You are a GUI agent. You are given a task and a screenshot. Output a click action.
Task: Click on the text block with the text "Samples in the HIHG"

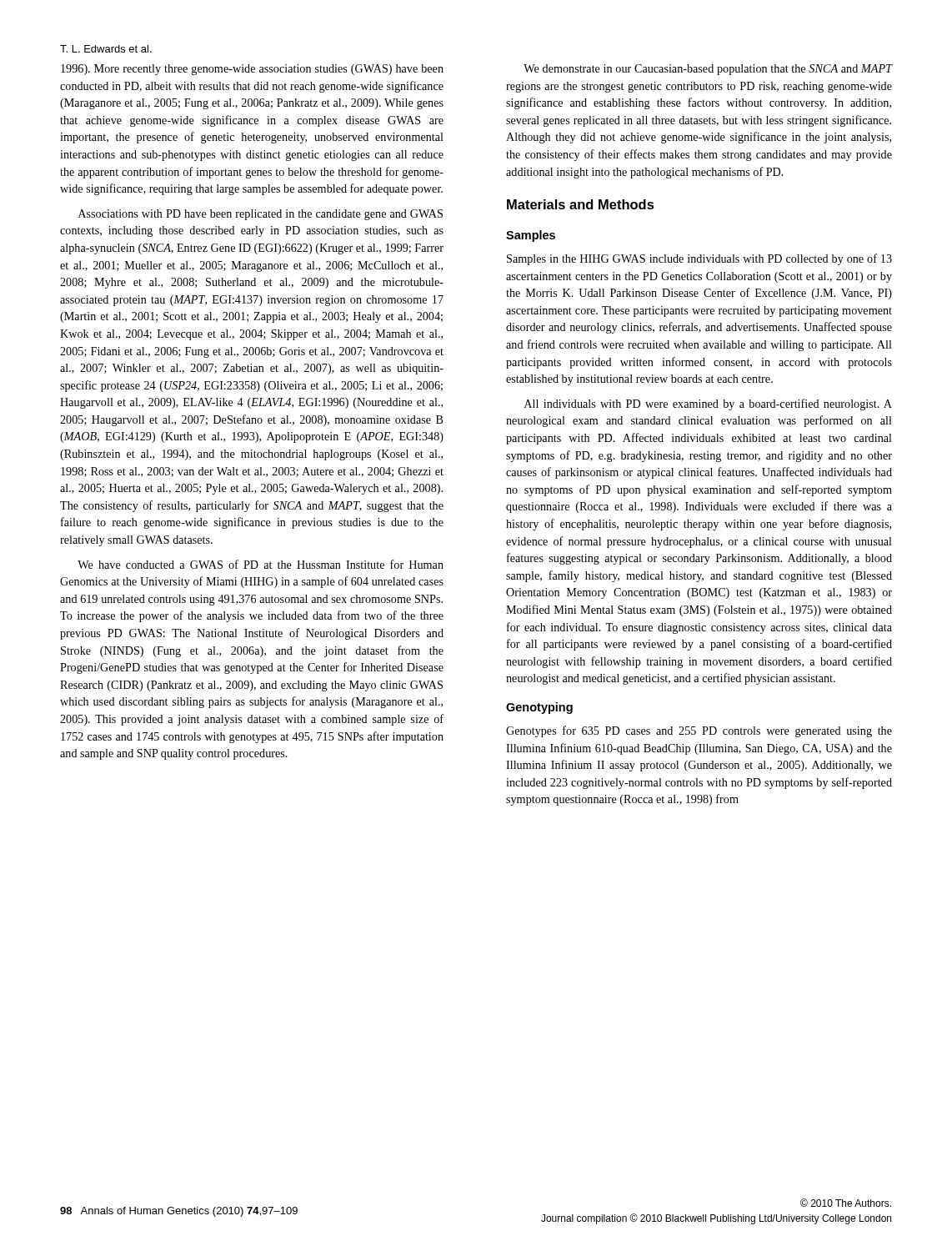click(x=699, y=319)
